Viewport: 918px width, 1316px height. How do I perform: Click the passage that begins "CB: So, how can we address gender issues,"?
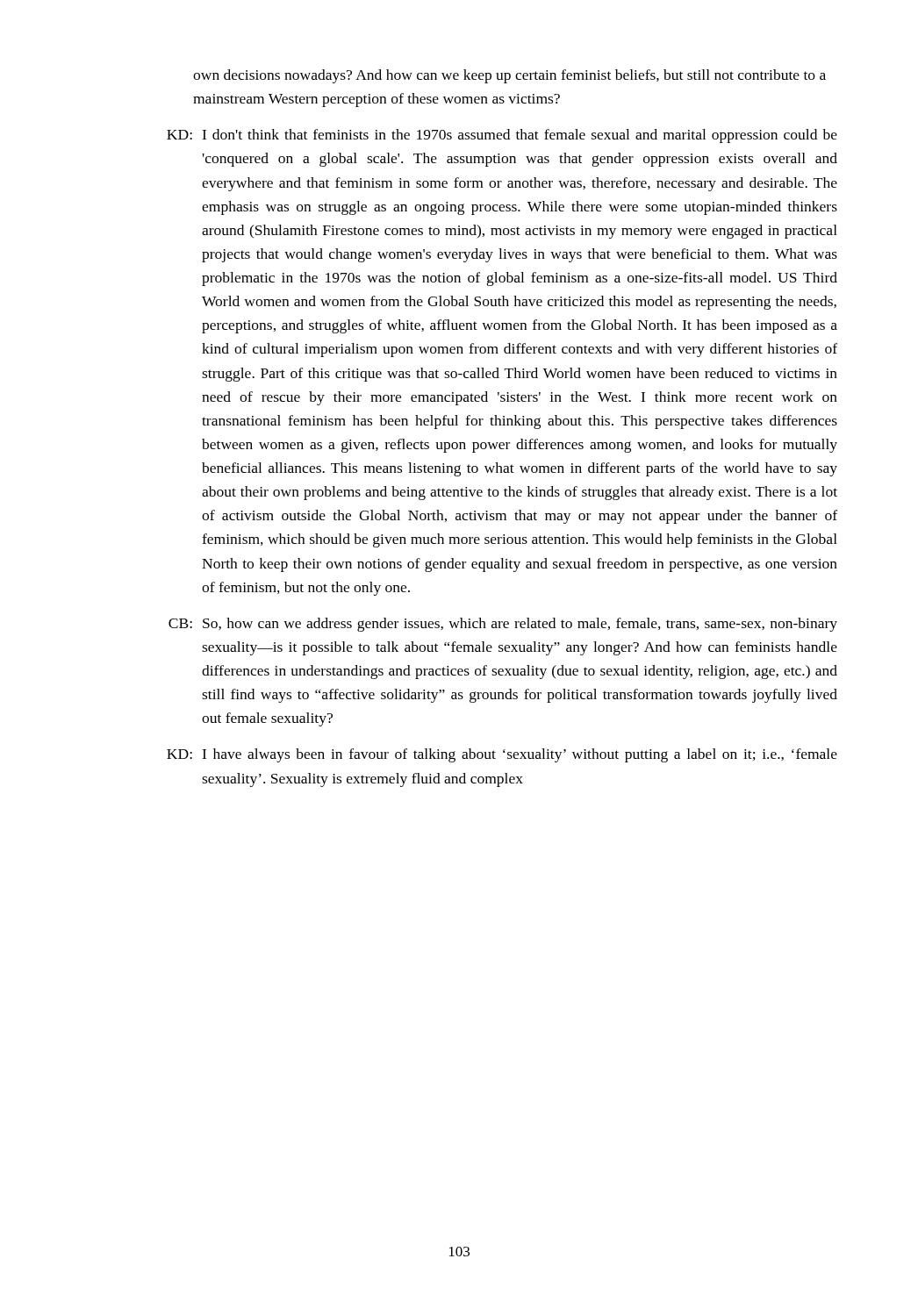coord(484,671)
